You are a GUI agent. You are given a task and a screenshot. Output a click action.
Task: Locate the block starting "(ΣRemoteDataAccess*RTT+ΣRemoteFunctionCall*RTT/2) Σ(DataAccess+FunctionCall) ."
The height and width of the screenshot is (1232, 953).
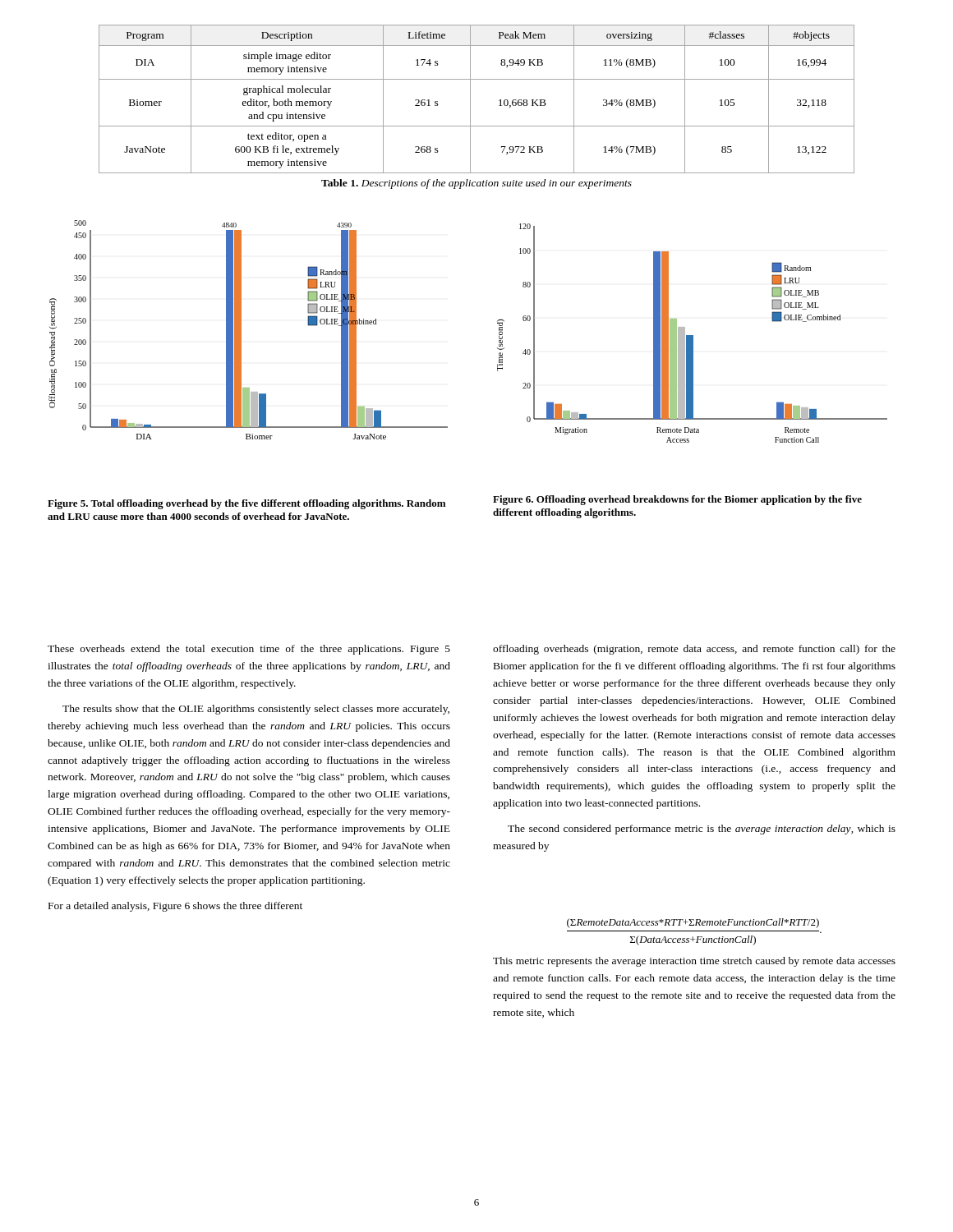coord(694,931)
